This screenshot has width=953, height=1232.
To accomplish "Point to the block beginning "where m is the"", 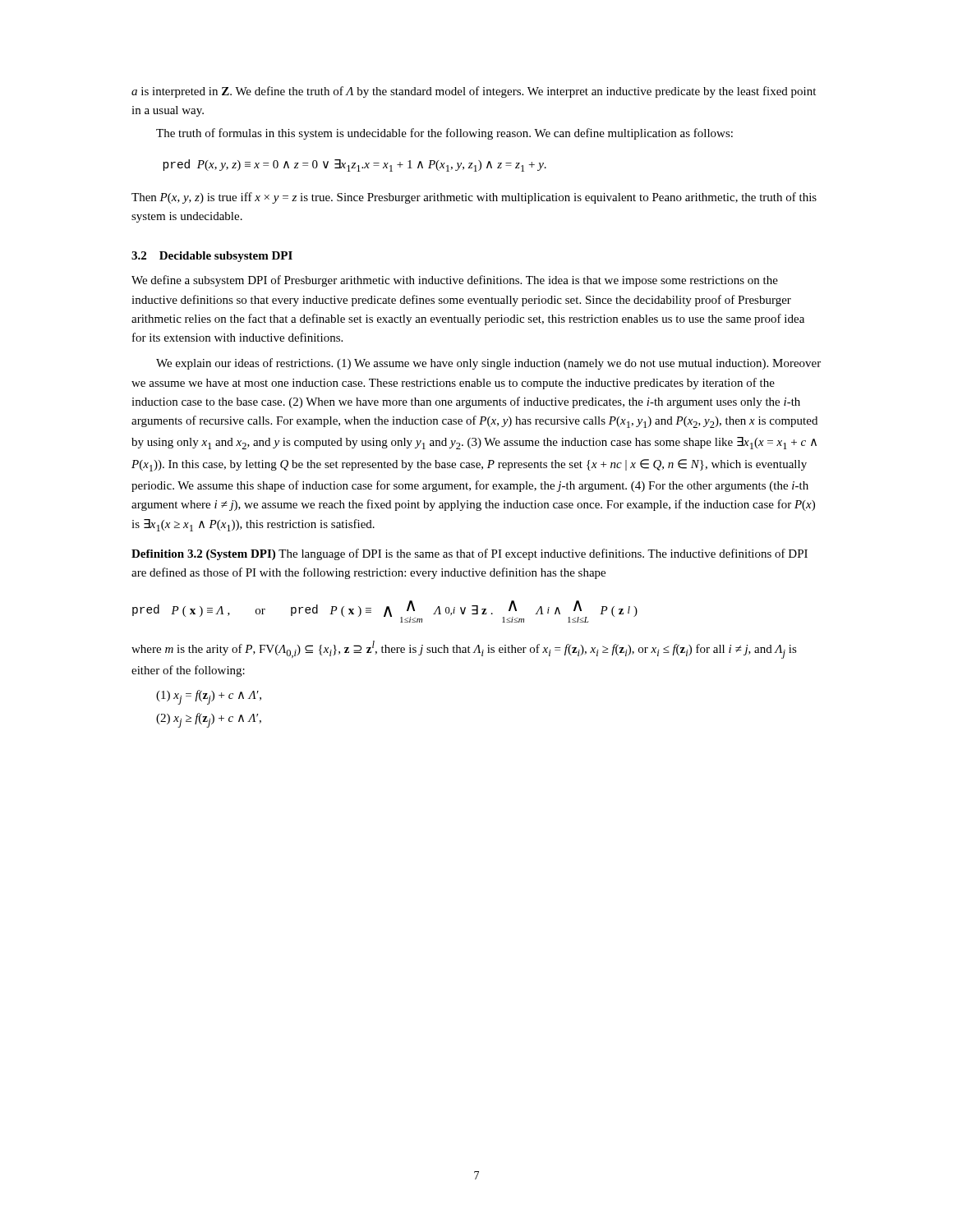I will click(464, 658).
